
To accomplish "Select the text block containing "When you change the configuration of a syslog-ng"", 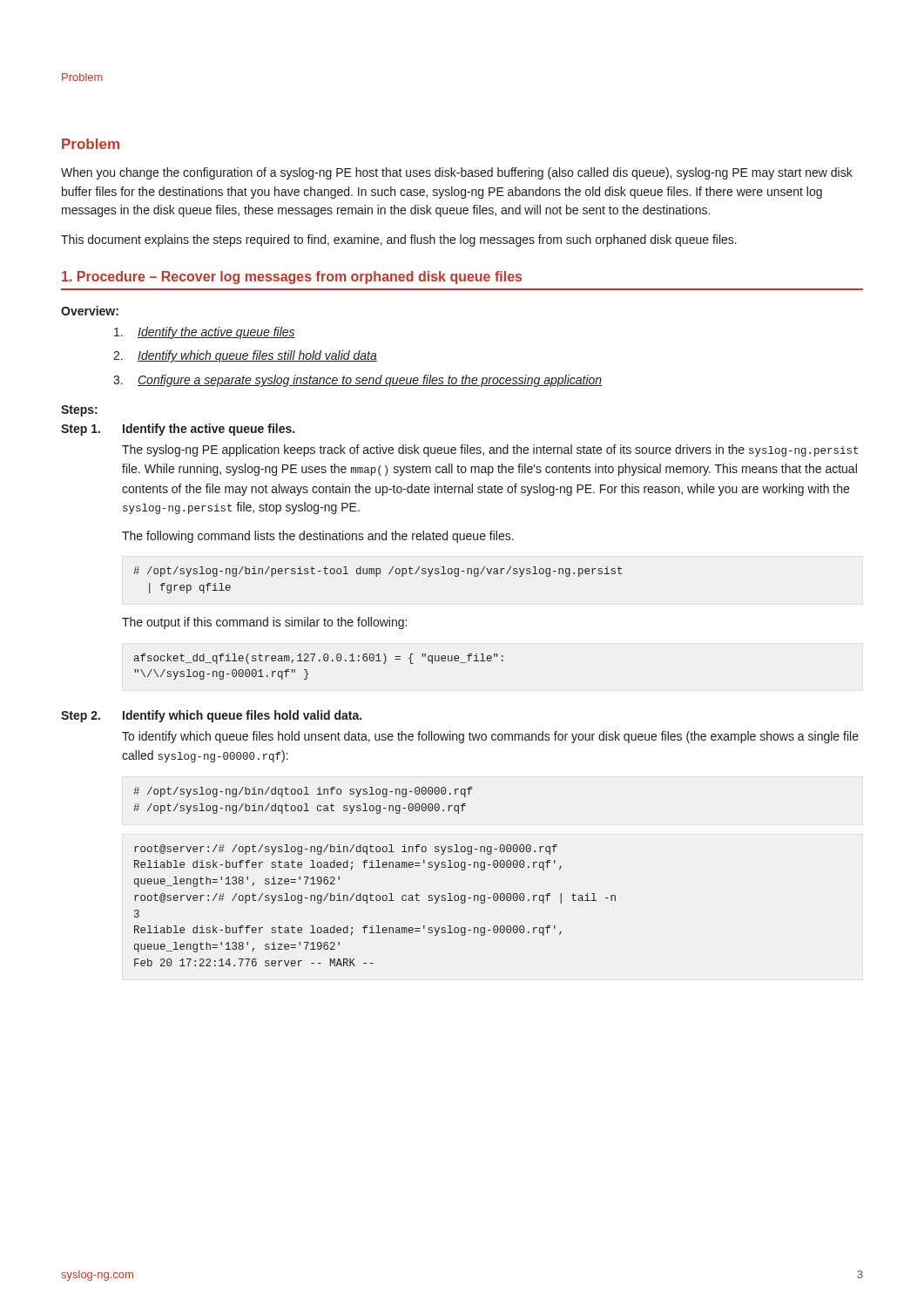I will pyautogui.click(x=457, y=191).
